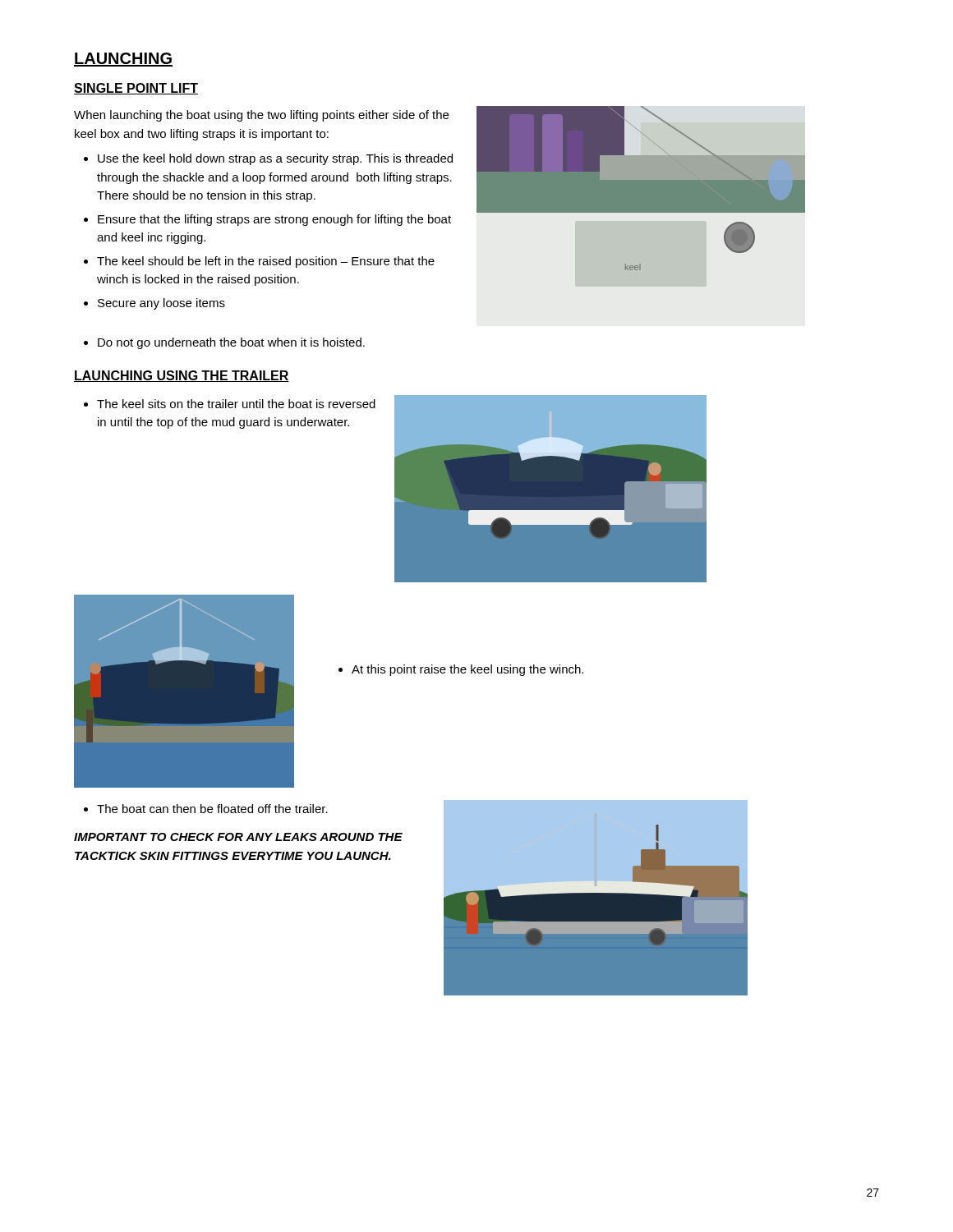Find the block starting "When launching the boat using the two lifting"
This screenshot has height=1232, width=953.
pos(262,124)
